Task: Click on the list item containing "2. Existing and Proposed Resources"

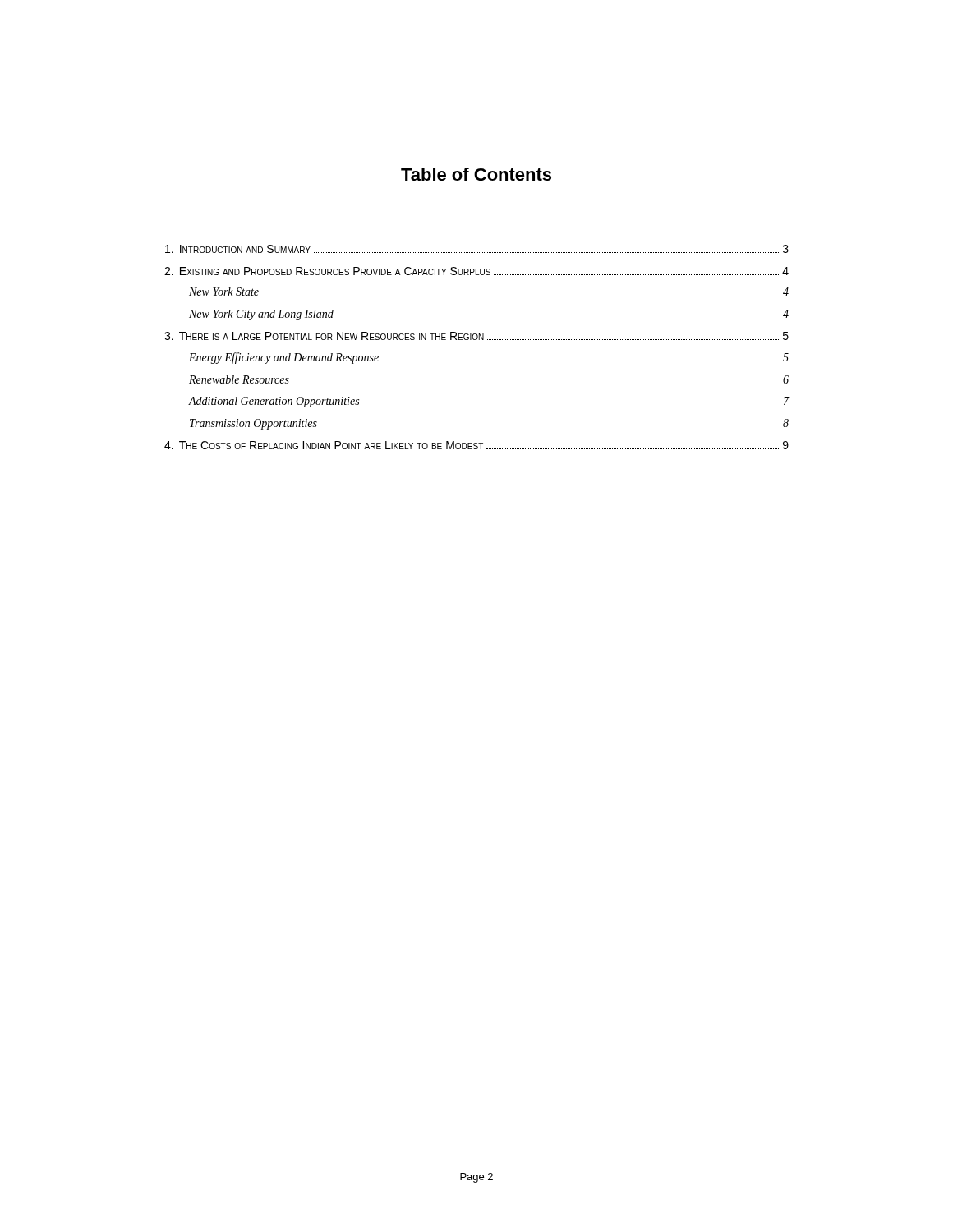Action: pyautogui.click(x=476, y=271)
